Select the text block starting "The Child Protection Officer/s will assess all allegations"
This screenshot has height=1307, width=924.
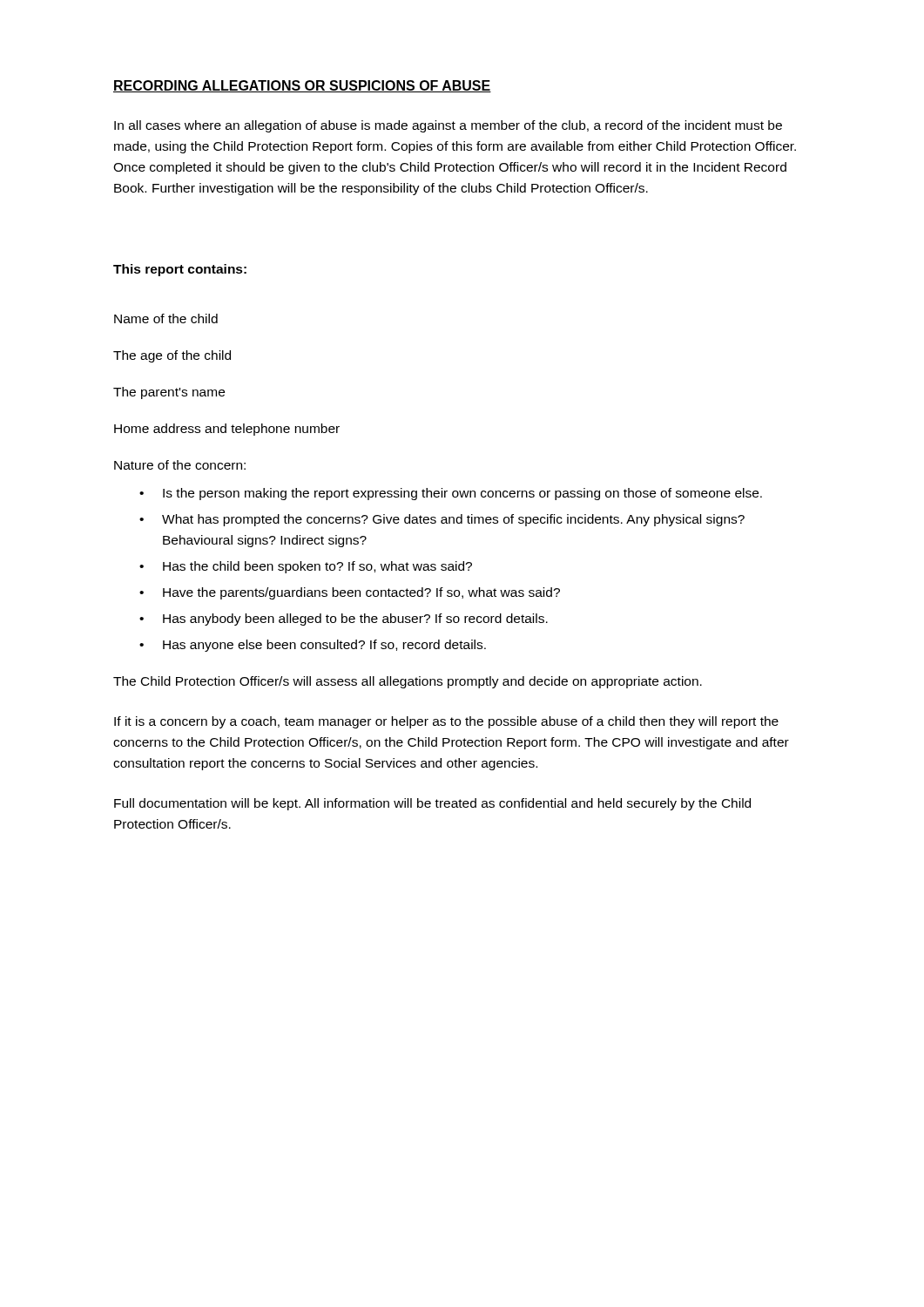coord(408,681)
